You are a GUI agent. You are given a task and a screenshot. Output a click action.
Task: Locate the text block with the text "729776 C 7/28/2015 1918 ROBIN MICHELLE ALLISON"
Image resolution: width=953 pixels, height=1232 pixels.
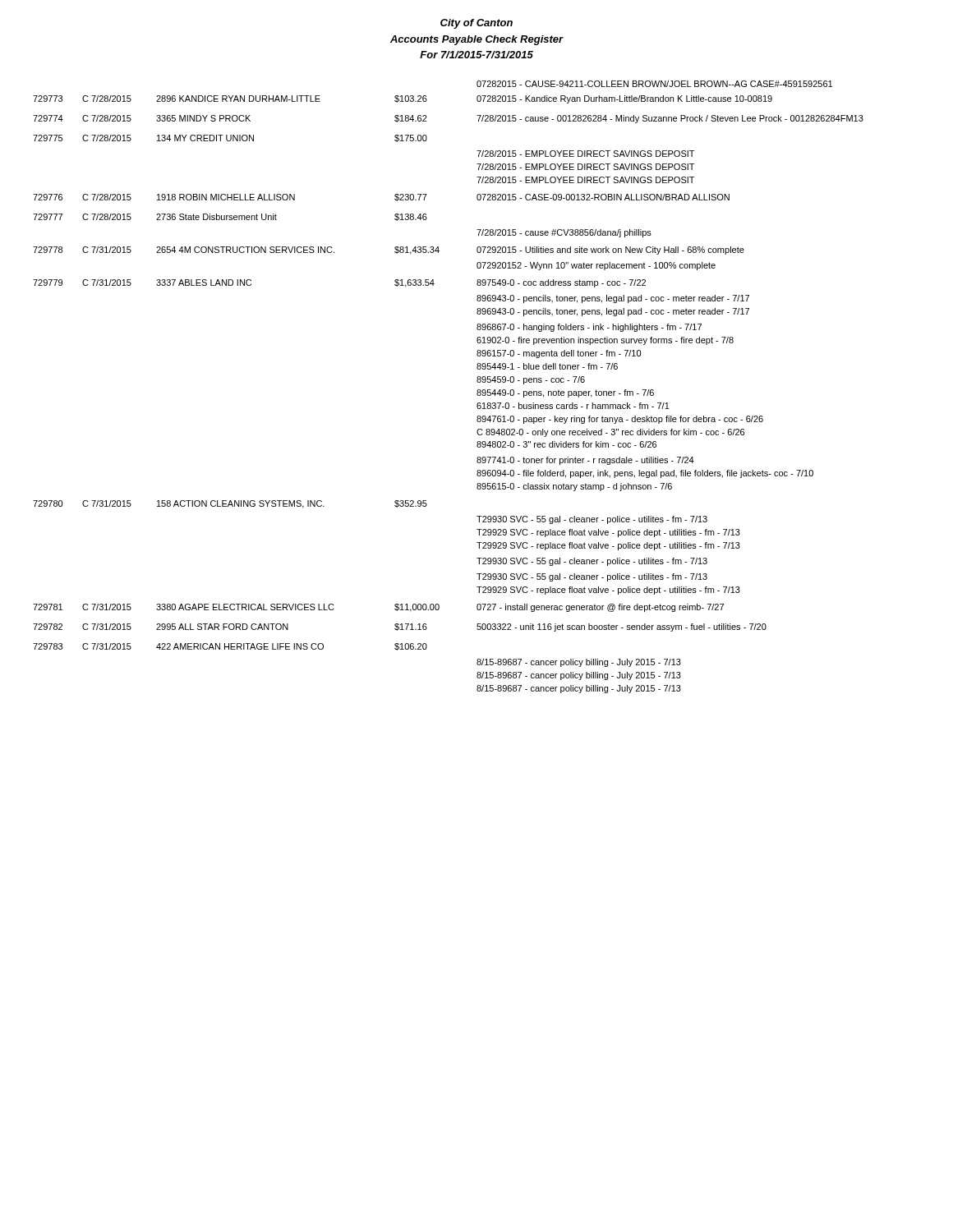pos(476,200)
